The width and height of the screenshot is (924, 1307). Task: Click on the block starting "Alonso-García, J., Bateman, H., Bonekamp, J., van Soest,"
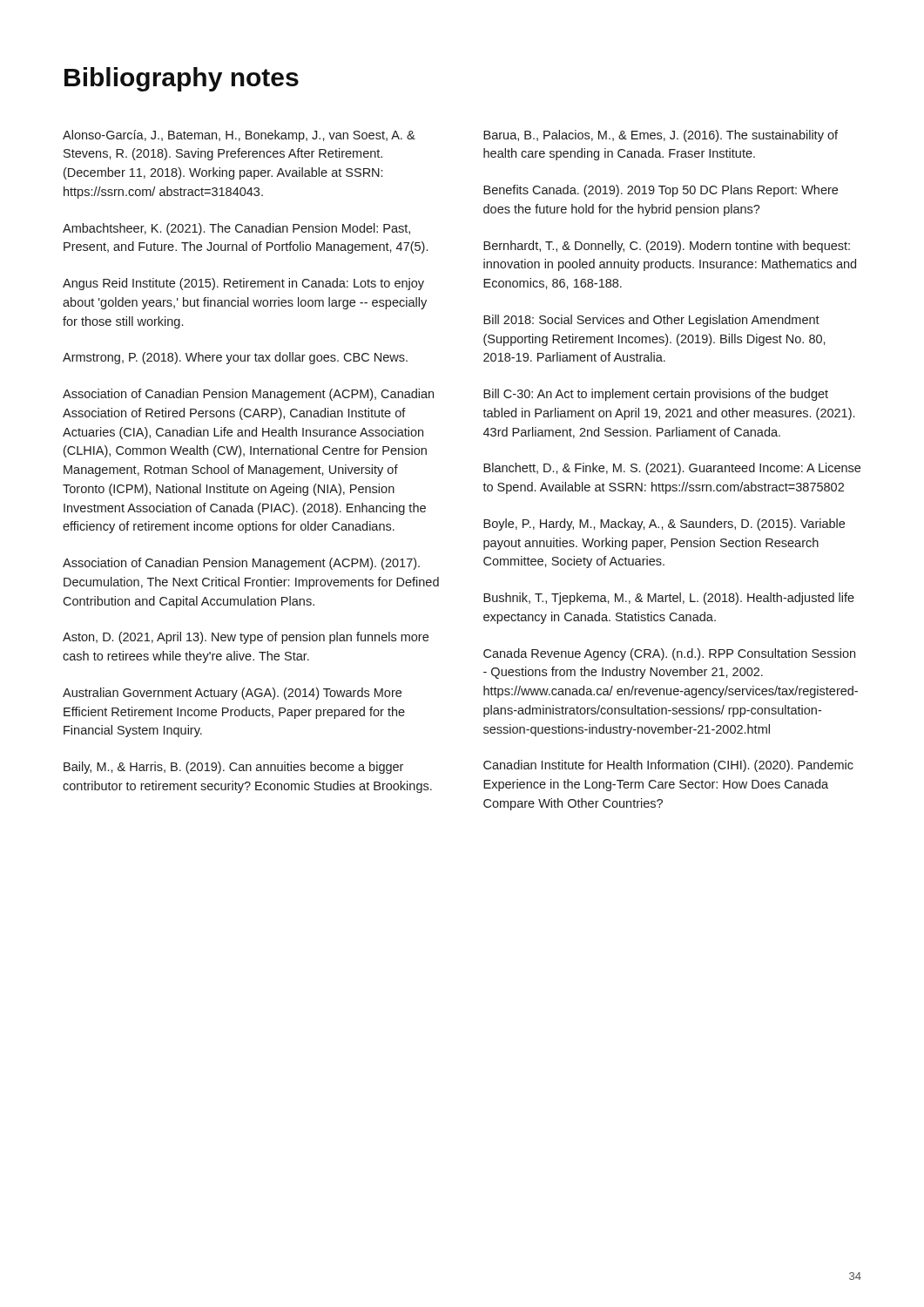239,163
